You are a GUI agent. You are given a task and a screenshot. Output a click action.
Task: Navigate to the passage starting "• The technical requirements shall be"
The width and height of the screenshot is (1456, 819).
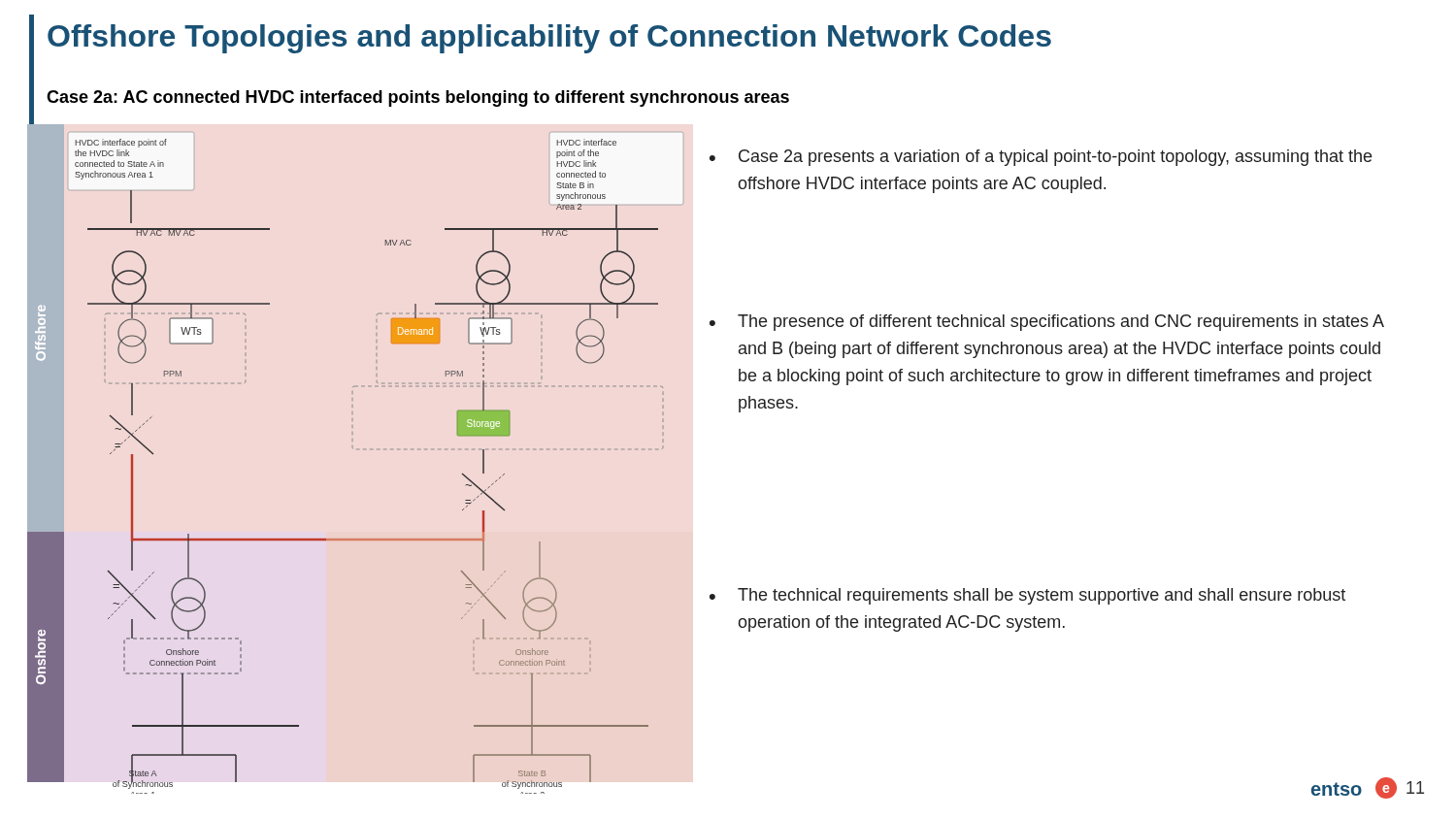pyautogui.click(x=1053, y=609)
